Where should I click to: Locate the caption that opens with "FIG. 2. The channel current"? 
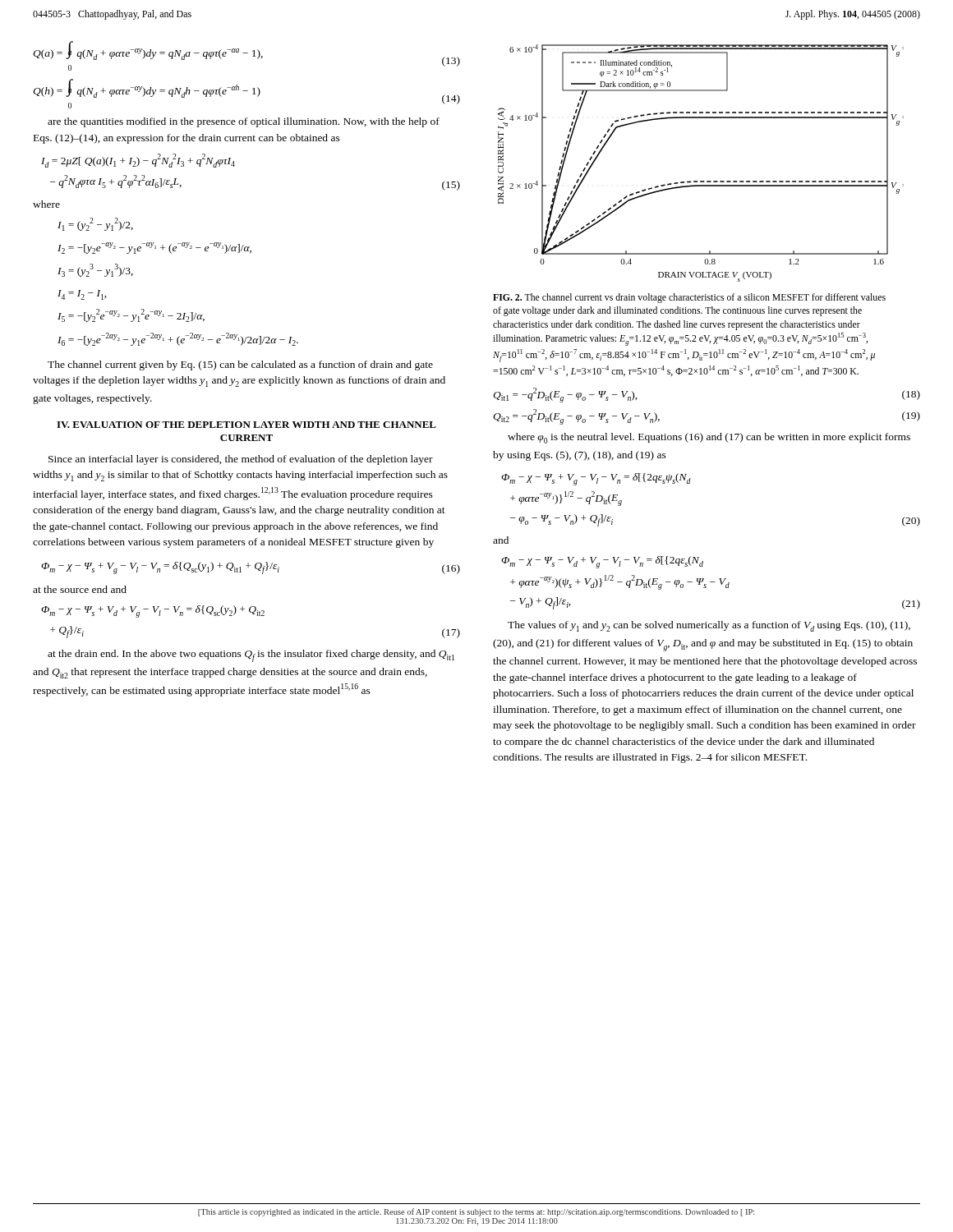689,334
